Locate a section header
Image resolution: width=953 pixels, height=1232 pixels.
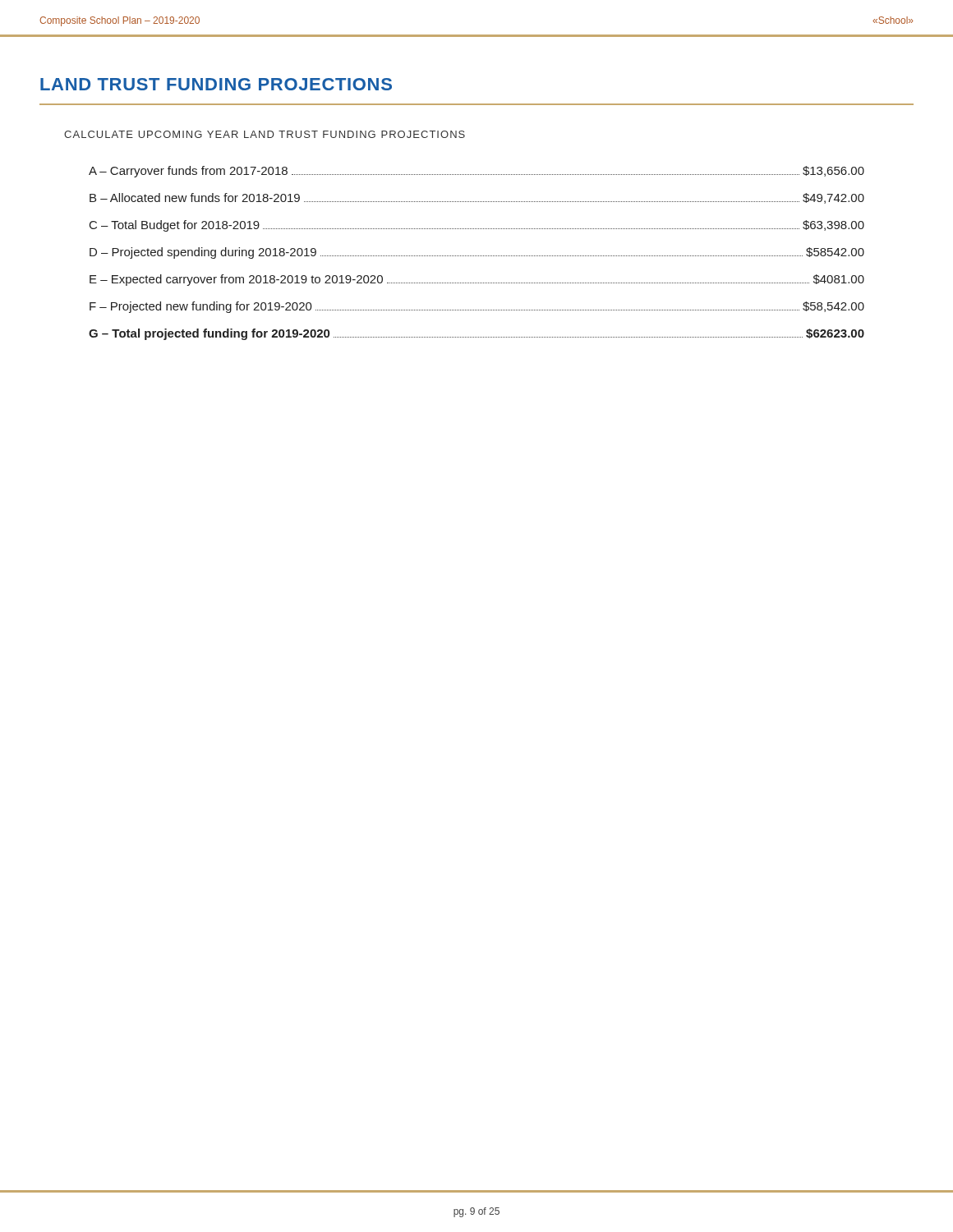point(265,134)
